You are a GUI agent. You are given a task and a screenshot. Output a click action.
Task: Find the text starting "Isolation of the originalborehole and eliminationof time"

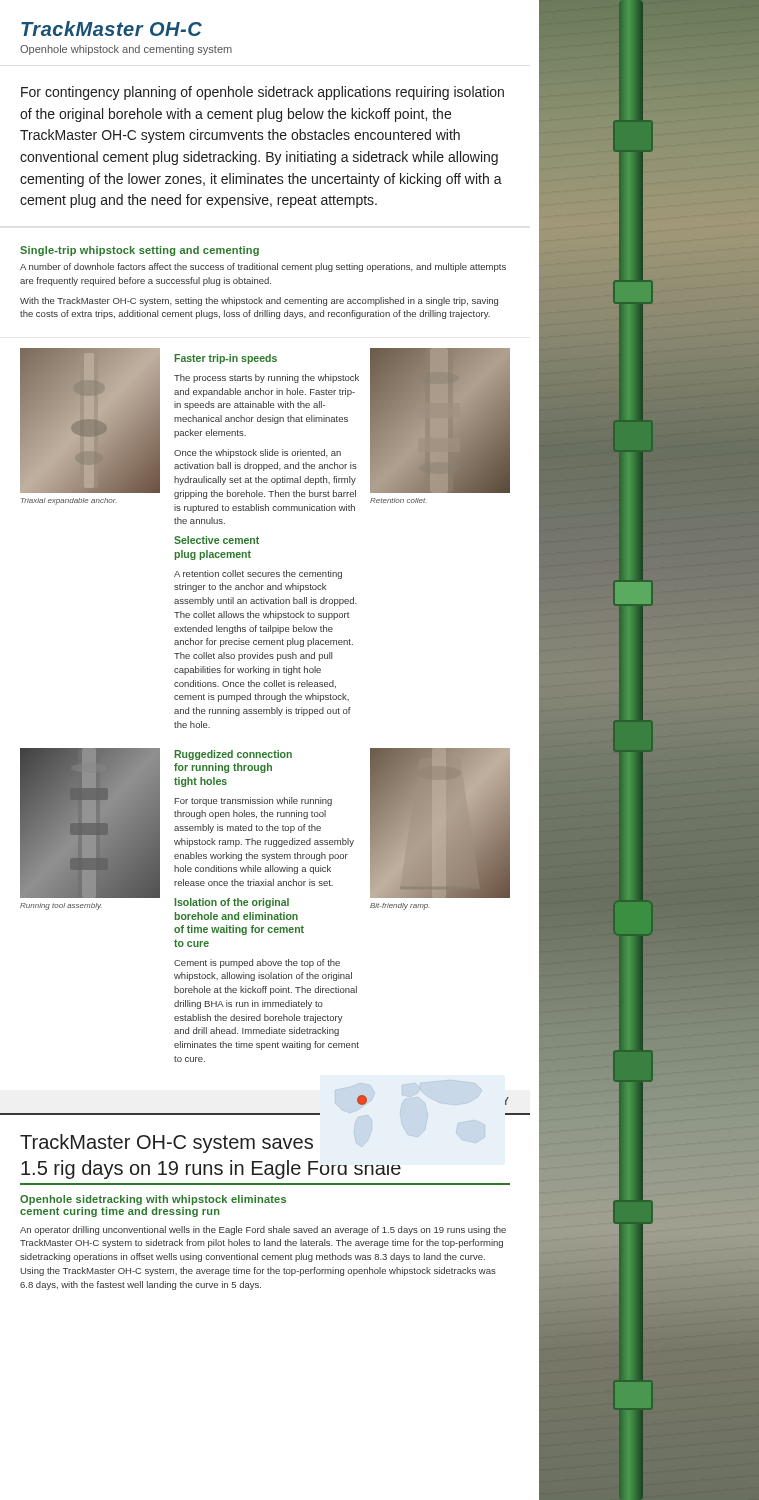tap(239, 923)
